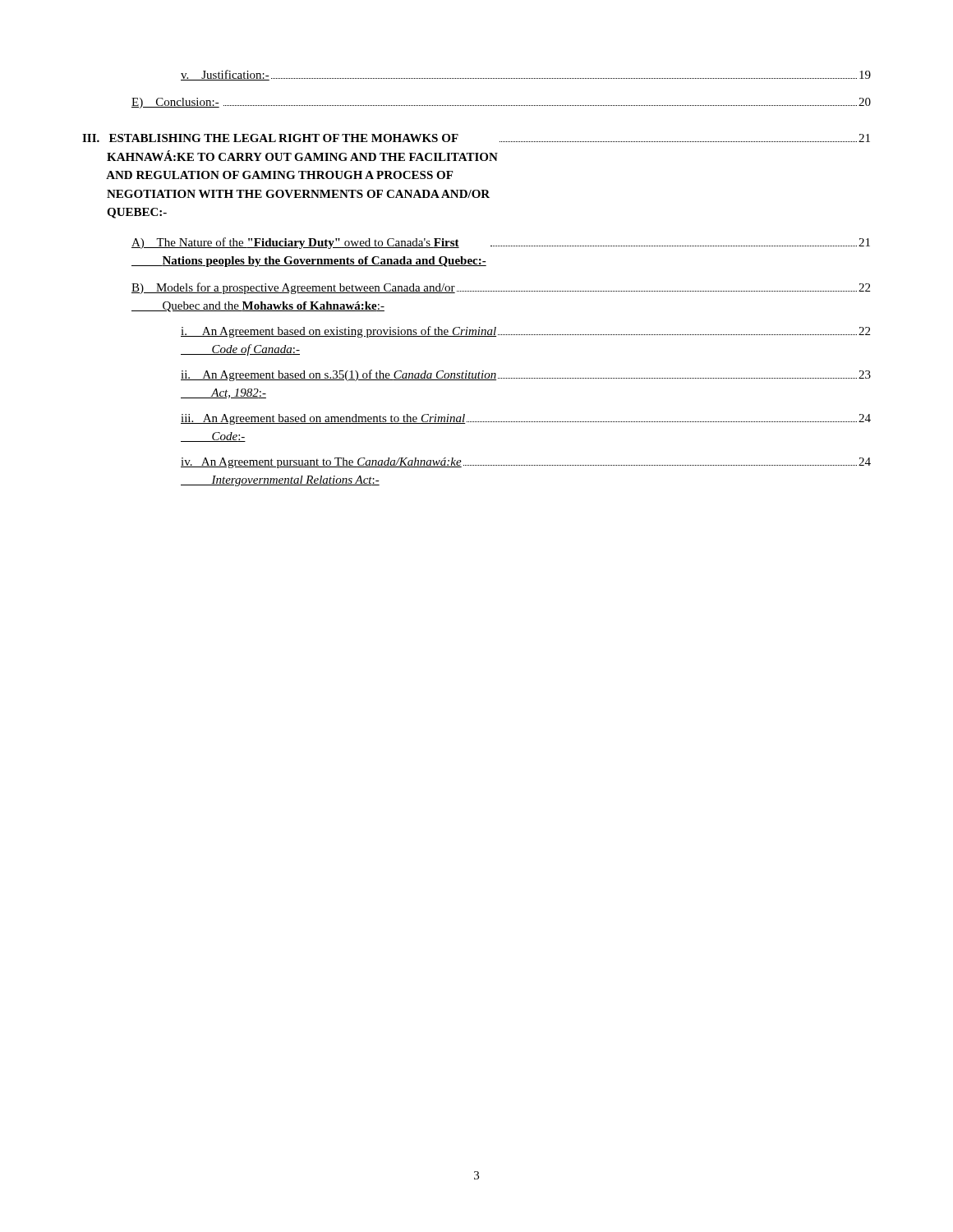The width and height of the screenshot is (953, 1232).
Task: Locate the section header containing "III. ESTABLISHING THE LEGAL RIGHT OF THE MOHAWKS"
Action: pos(89,138)
